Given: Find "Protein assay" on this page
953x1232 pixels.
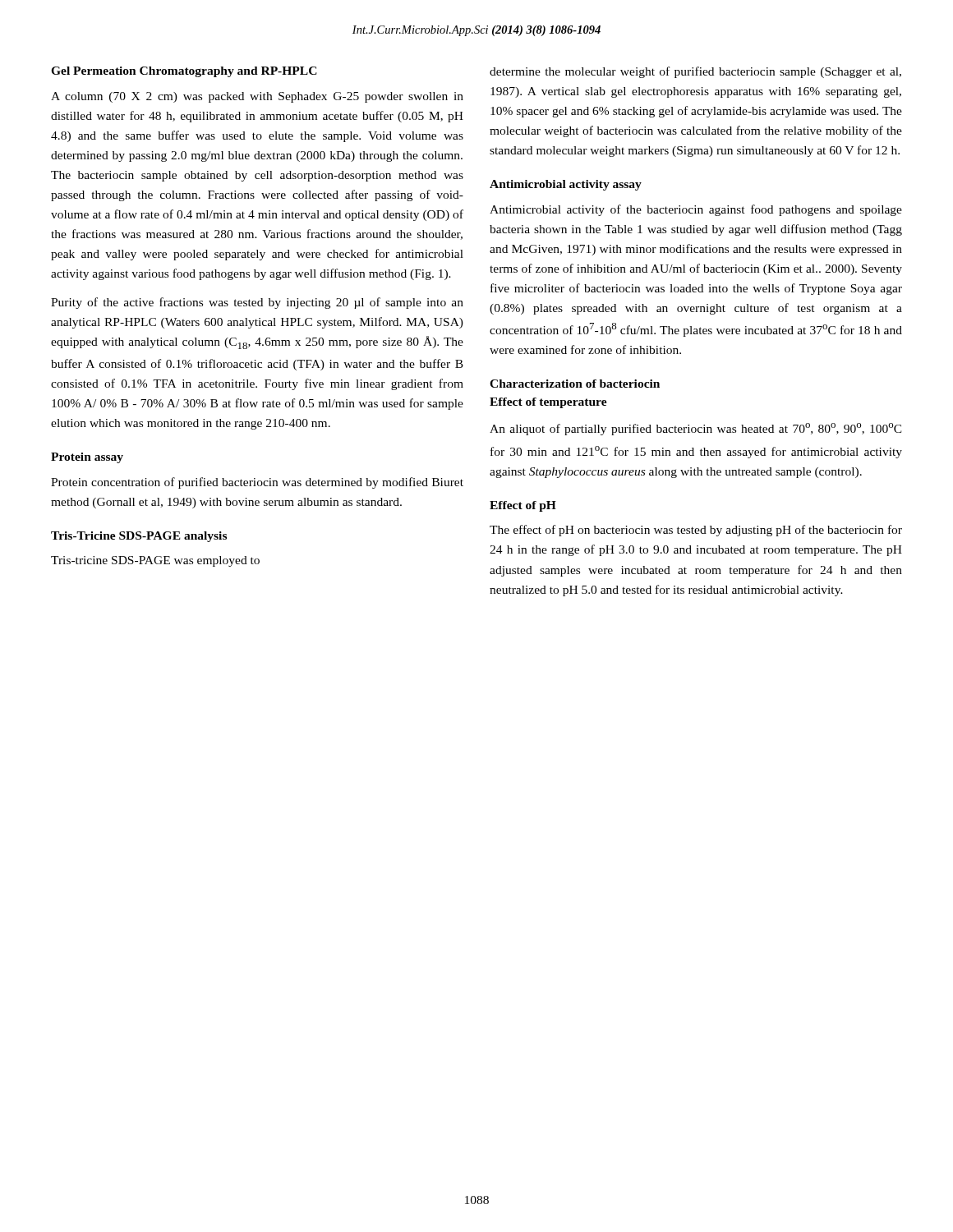Looking at the screenshot, I should click(x=87, y=456).
